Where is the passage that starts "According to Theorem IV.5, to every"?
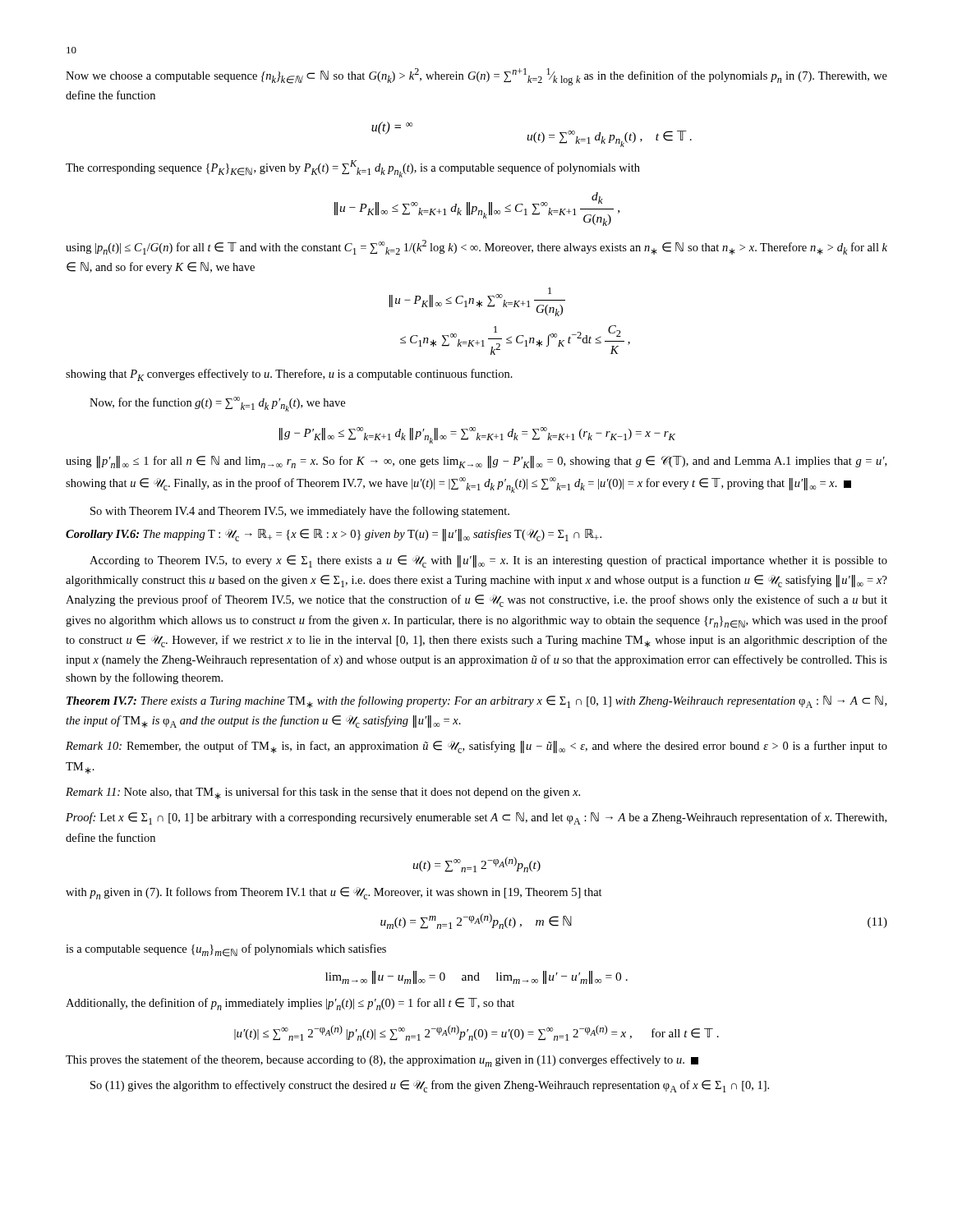This screenshot has width=953, height=1232. coord(476,618)
